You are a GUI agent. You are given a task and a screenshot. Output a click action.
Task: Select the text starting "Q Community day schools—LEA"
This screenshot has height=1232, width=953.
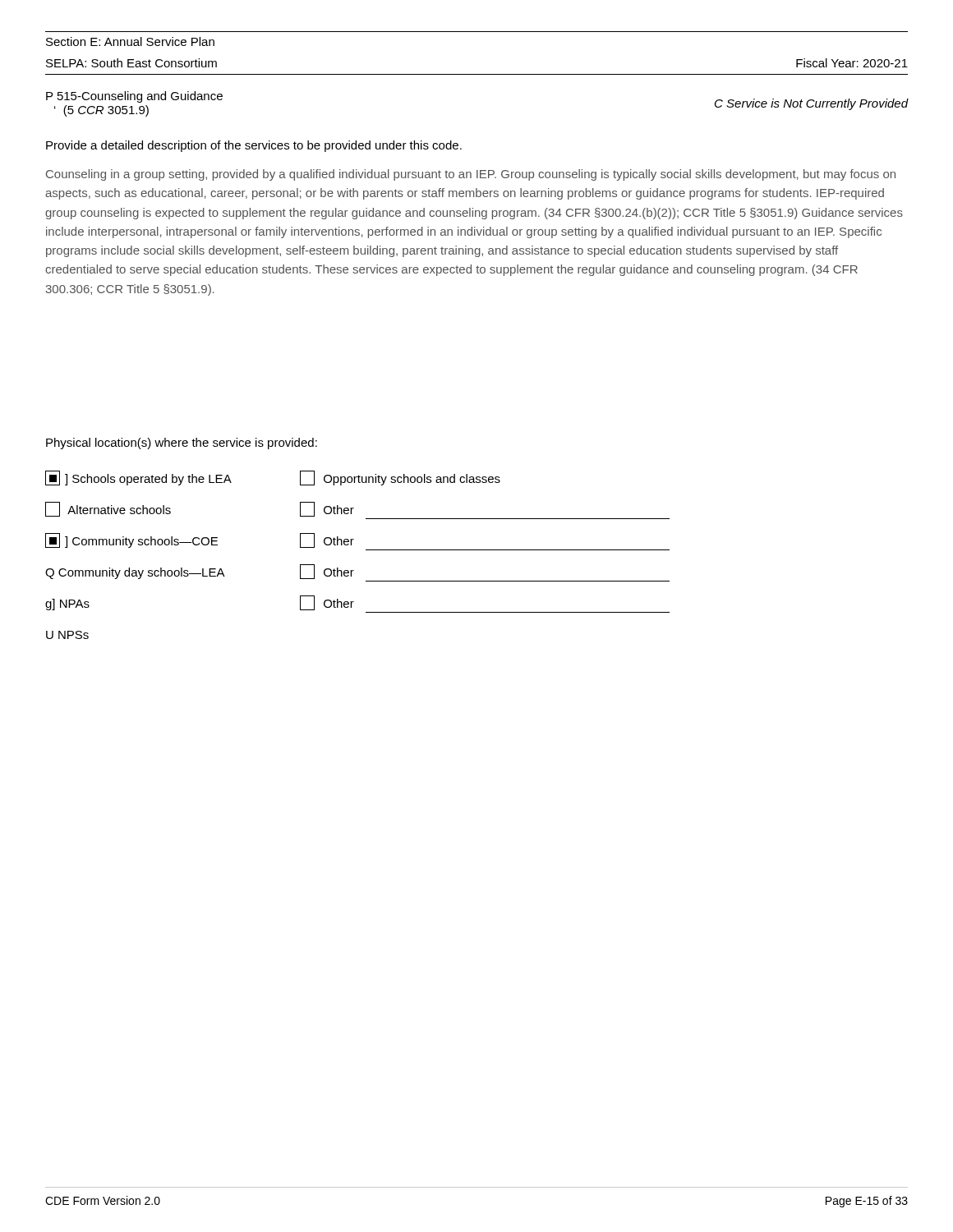(135, 572)
